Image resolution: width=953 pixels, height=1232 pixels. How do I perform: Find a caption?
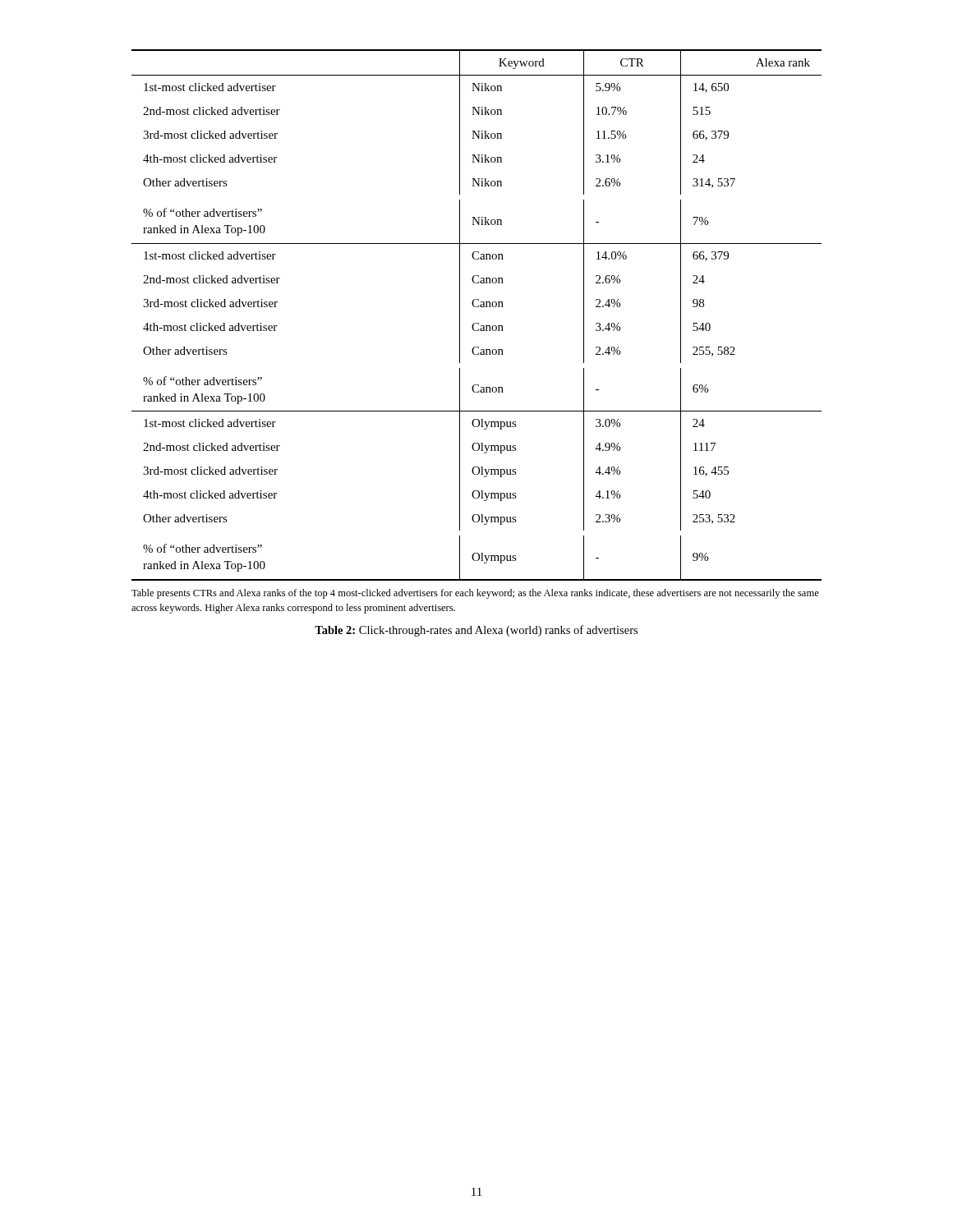tap(476, 630)
